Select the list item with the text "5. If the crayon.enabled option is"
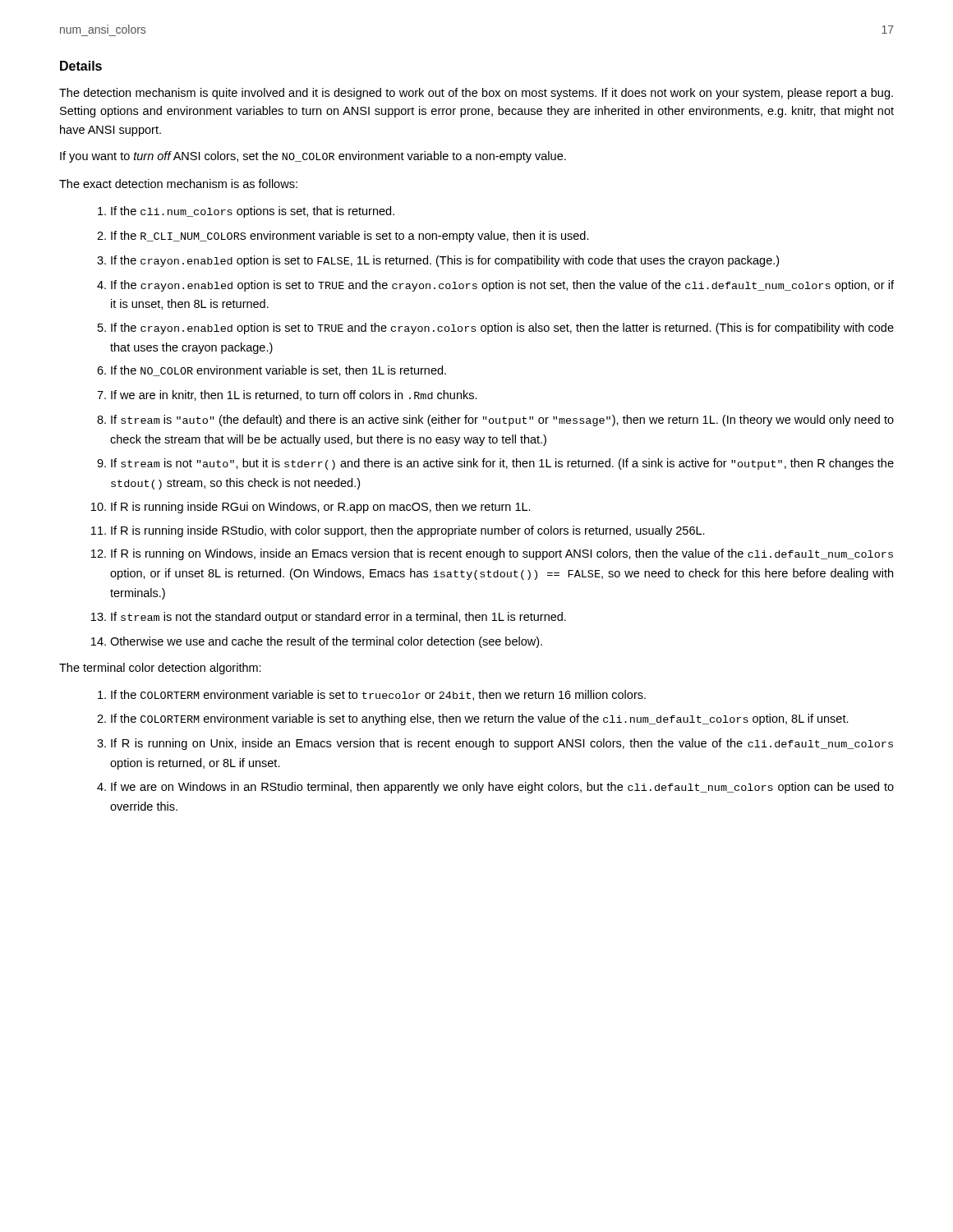This screenshot has height=1232, width=953. (x=489, y=338)
